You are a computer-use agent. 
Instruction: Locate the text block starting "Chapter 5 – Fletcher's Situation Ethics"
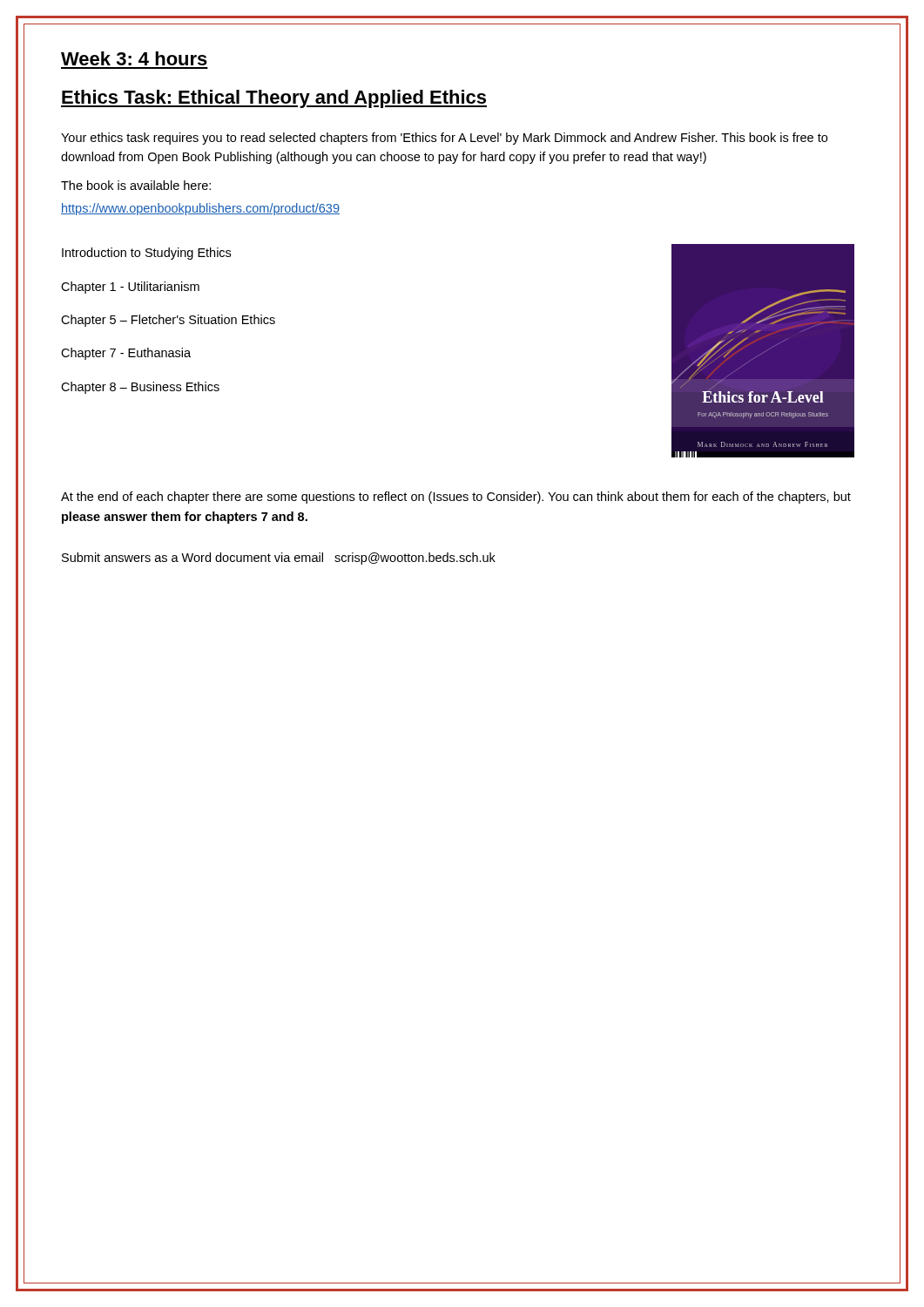coord(168,320)
